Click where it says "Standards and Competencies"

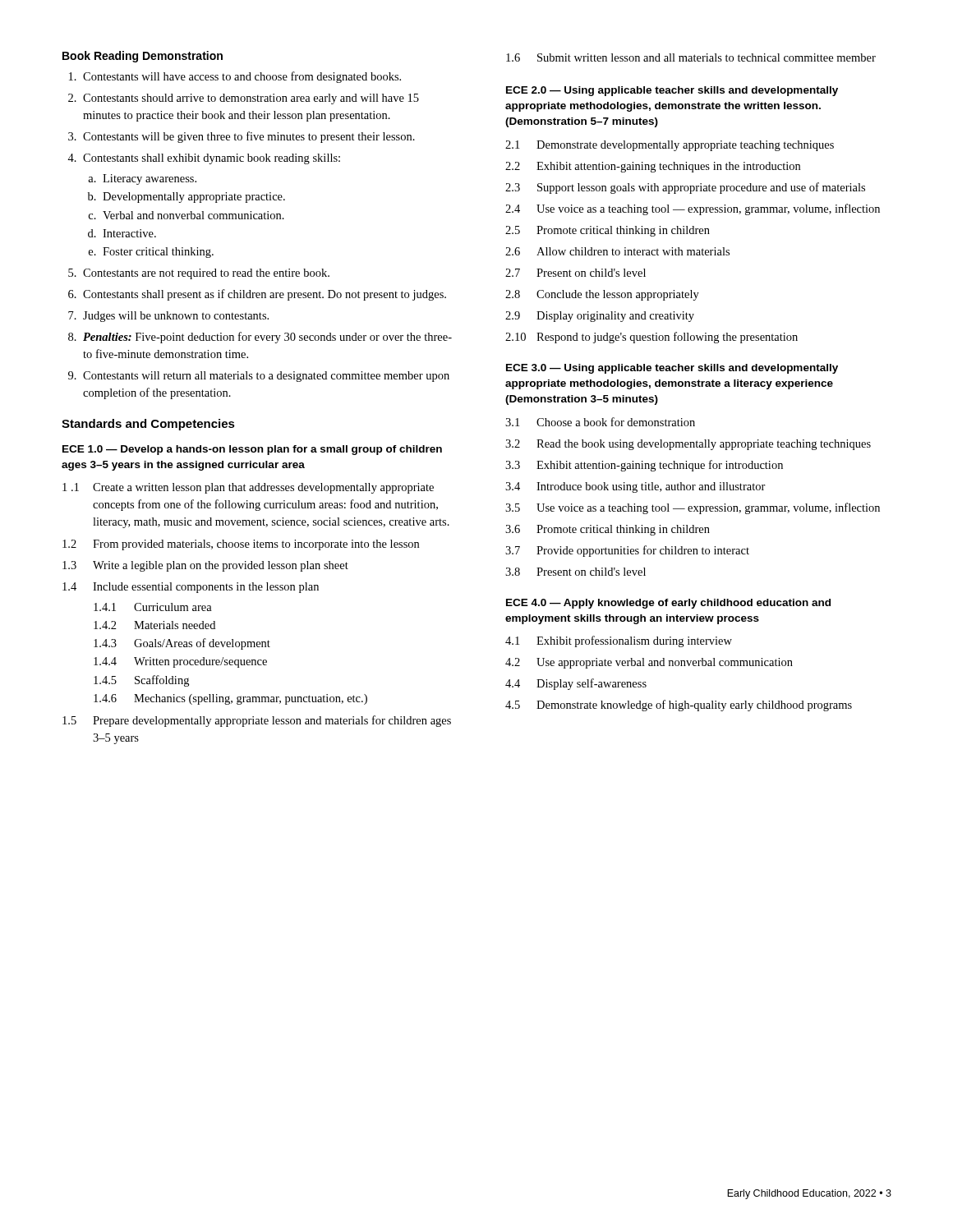tap(148, 423)
